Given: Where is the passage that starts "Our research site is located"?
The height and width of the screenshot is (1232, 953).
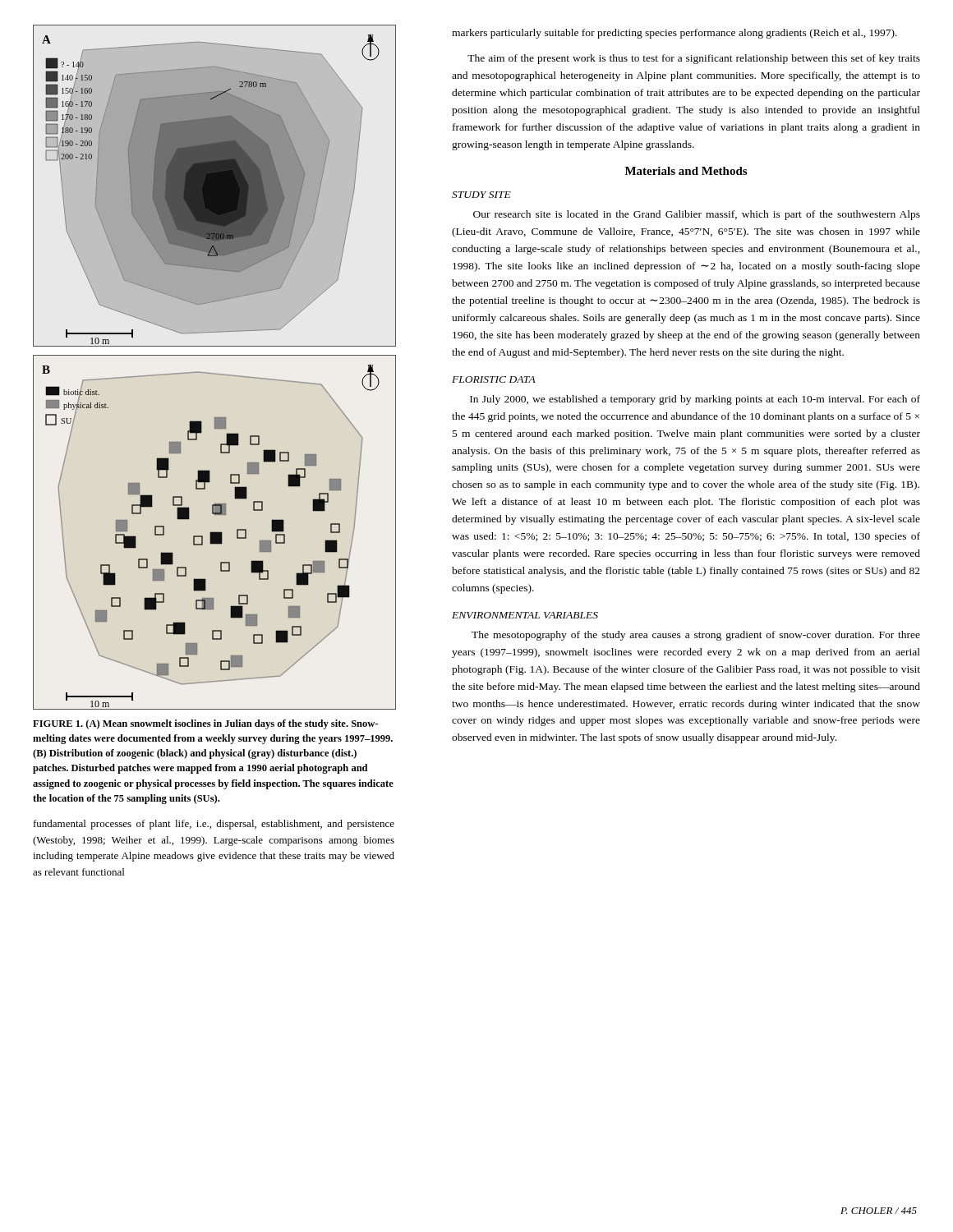Looking at the screenshot, I should 686,283.
